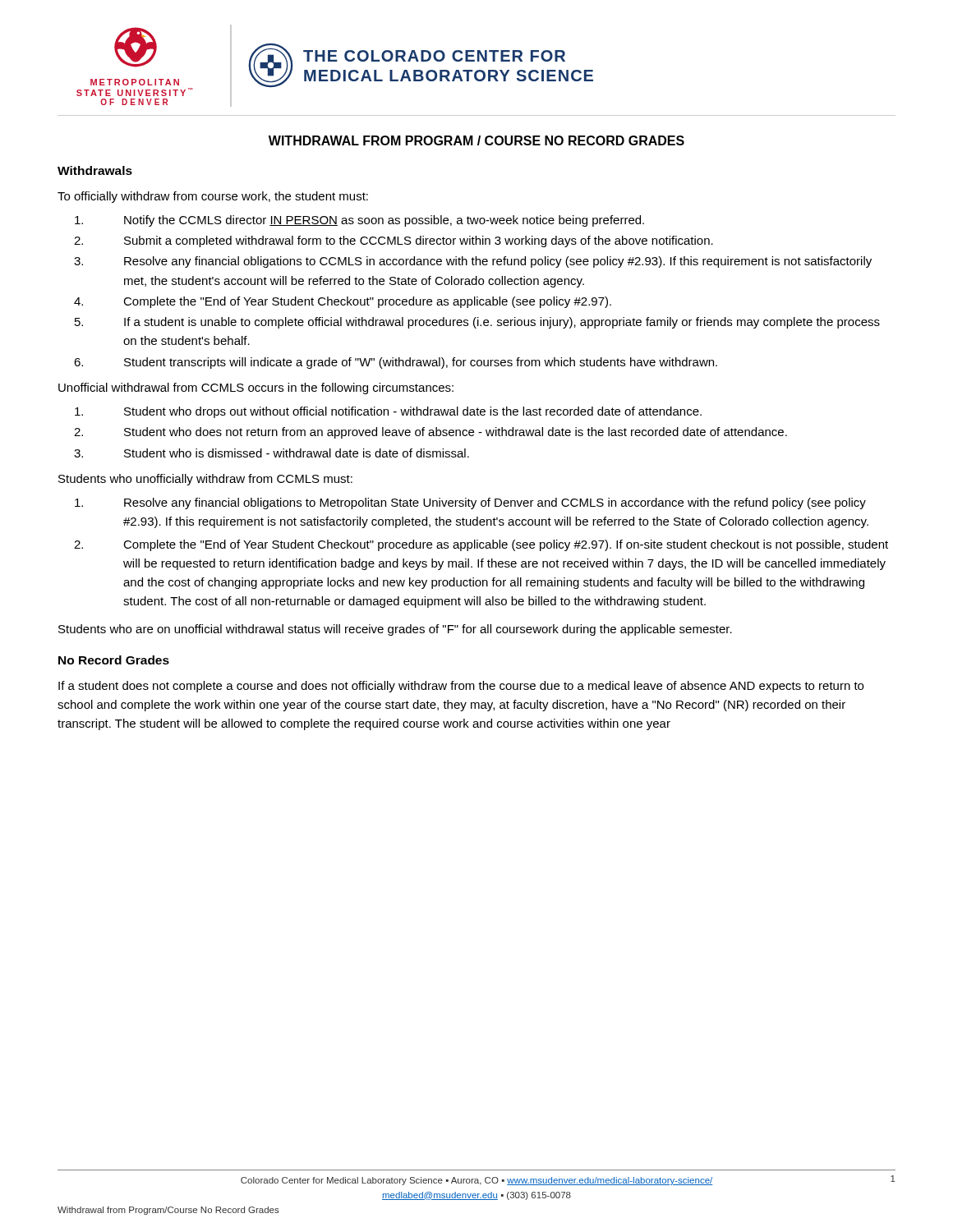Find the block on this page that starts "Students who unofficially withdraw from CCMLS"

205,478
